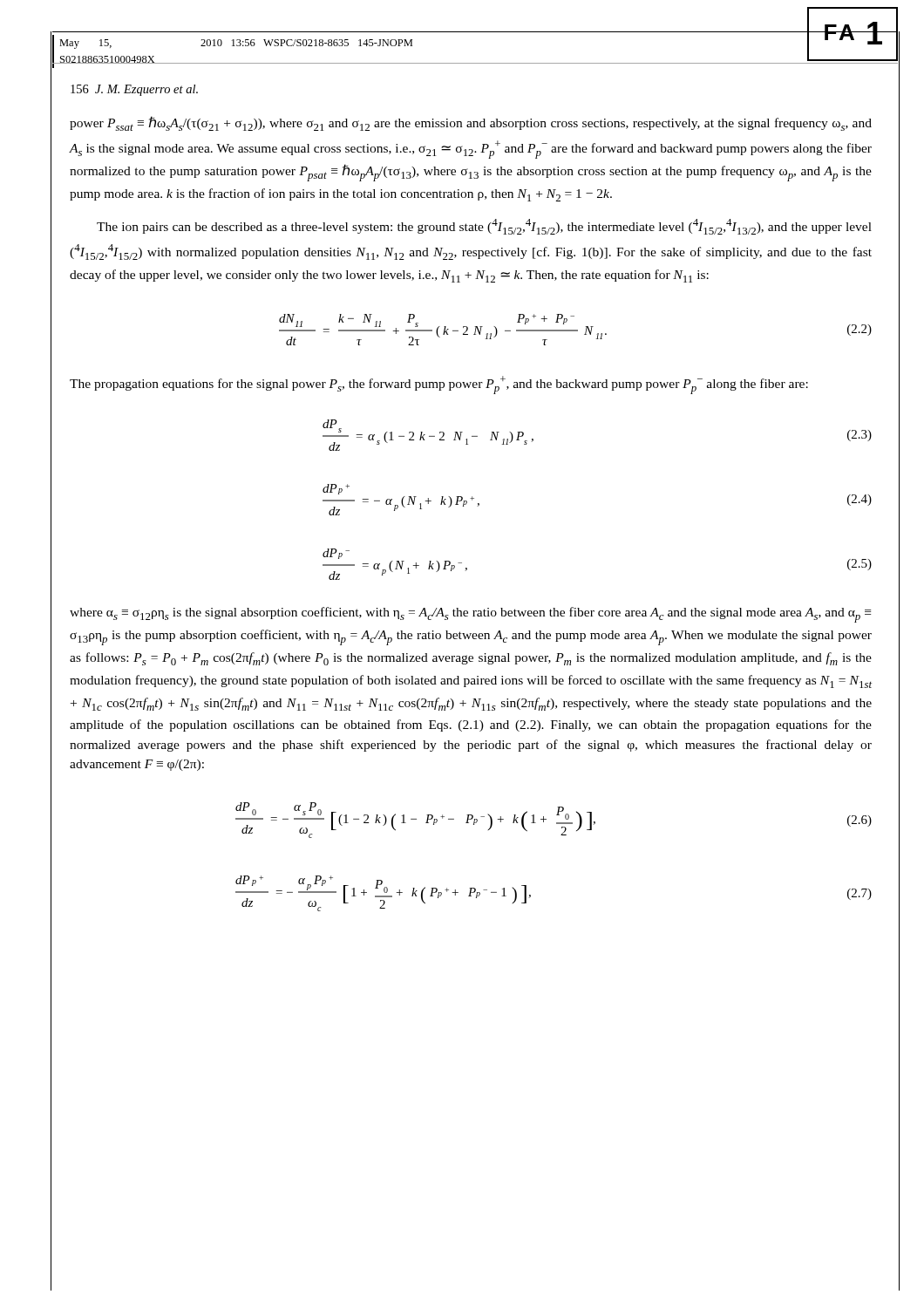Viewport: 924px width, 1308px height.
Task: Click on the text block that says "power Pssat ≡ ℏωsAs/(τ(σ21 + σ12)), where"
Action: [x=471, y=160]
